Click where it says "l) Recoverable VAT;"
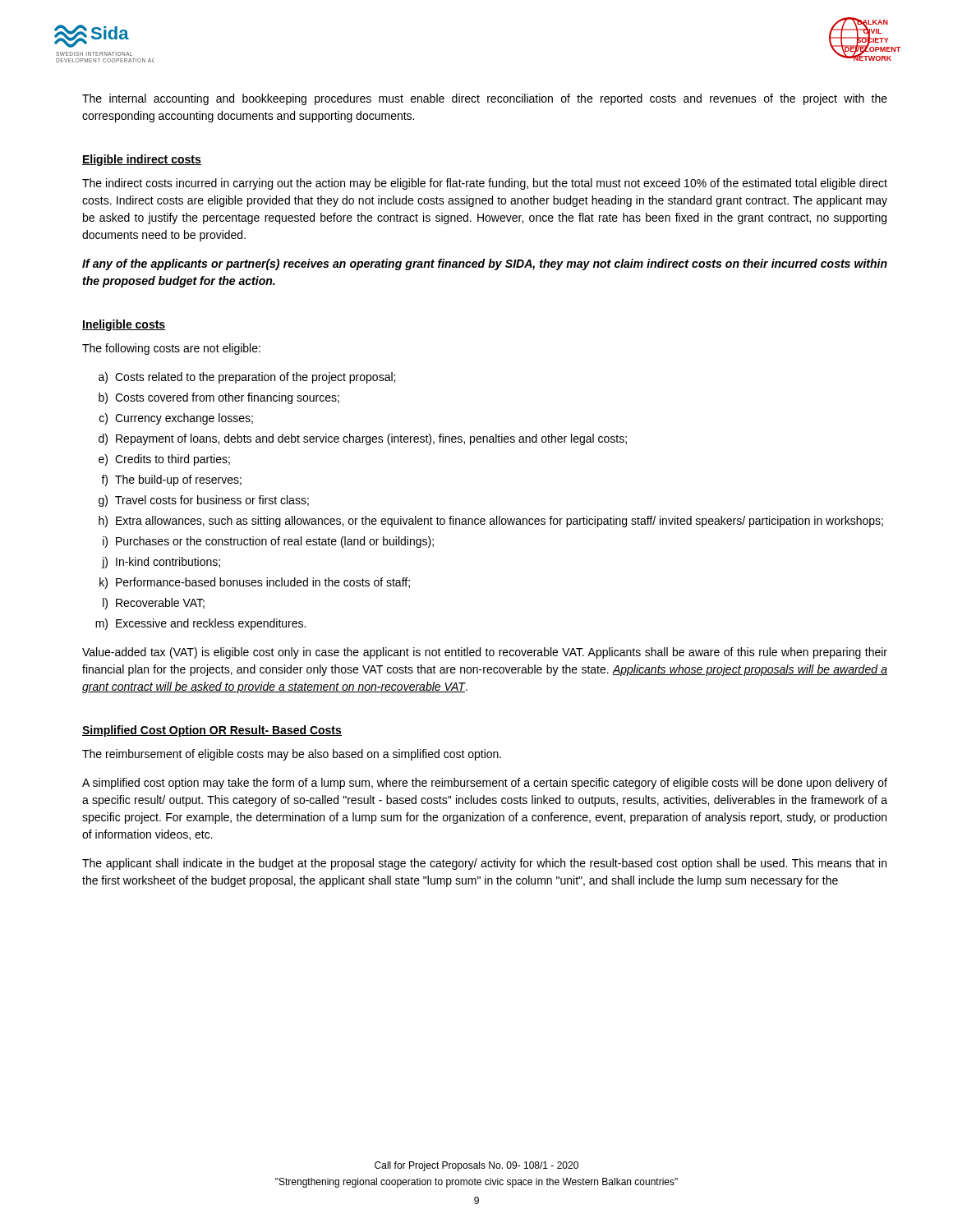Image resolution: width=953 pixels, height=1232 pixels. (154, 604)
